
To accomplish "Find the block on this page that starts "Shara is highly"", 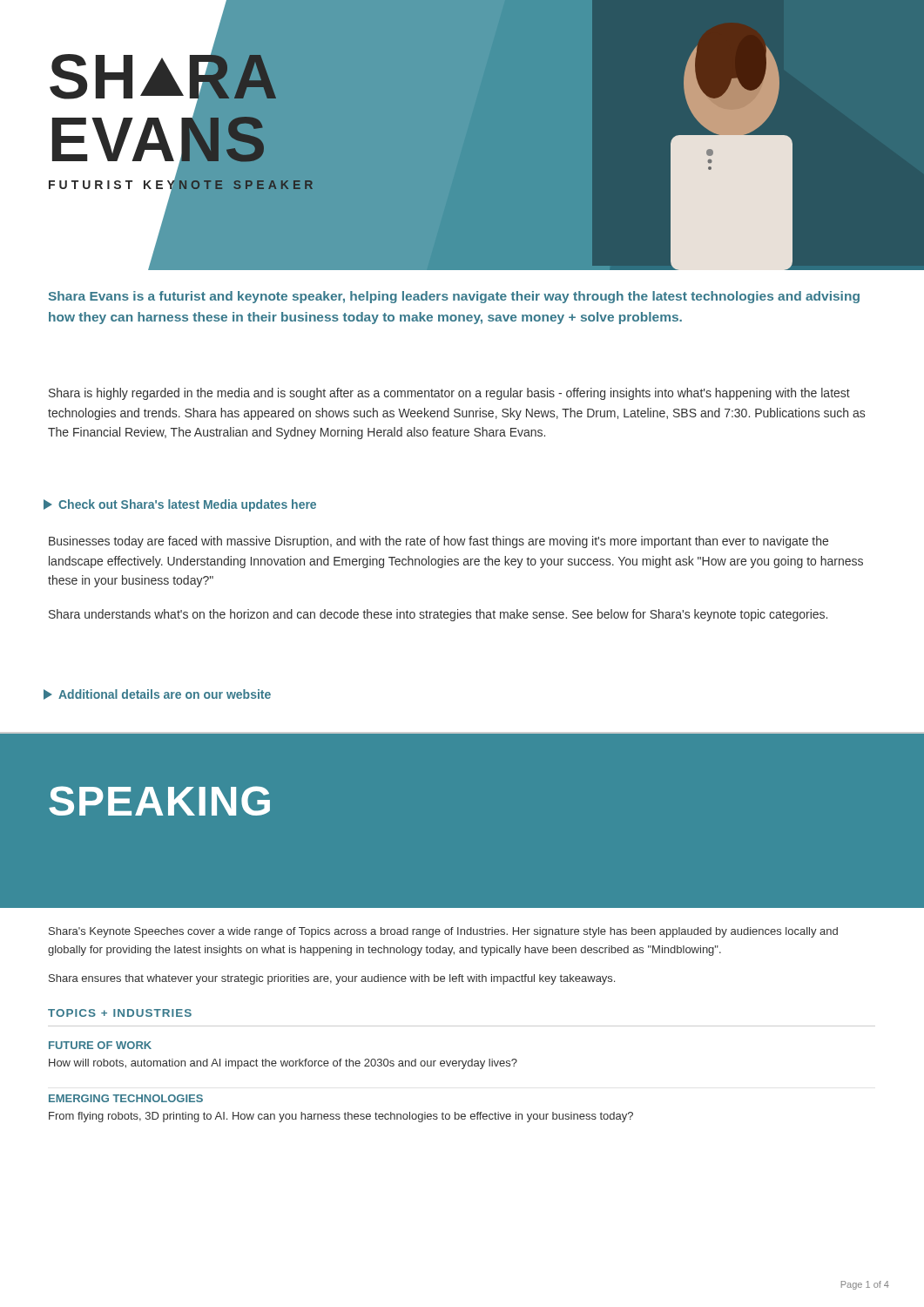I will coord(462,413).
